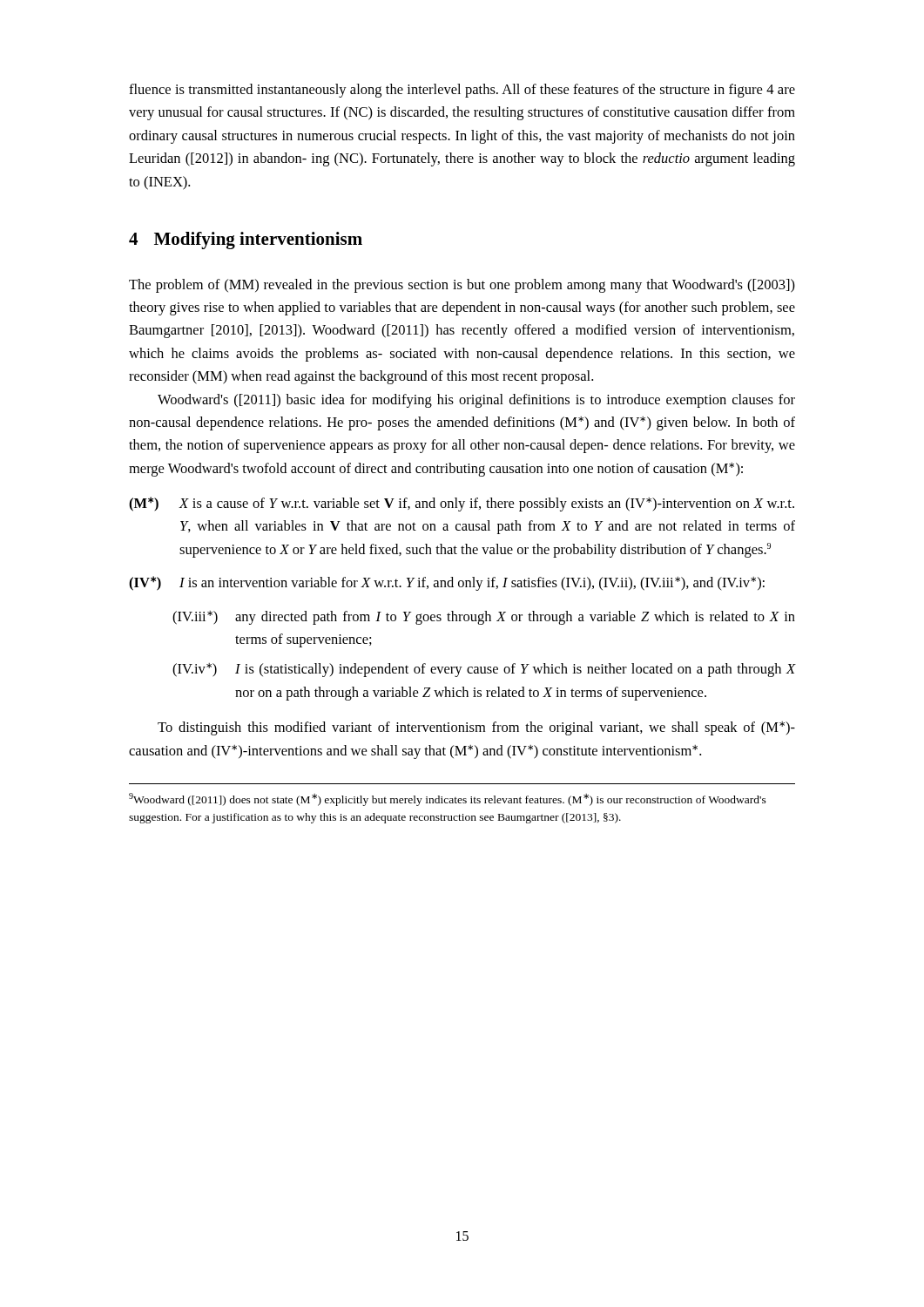Image resolution: width=924 pixels, height=1307 pixels.
Task: Click on the list item containing "(IV.iv∗) I is (statistically) independent of every cause"
Action: [484, 681]
